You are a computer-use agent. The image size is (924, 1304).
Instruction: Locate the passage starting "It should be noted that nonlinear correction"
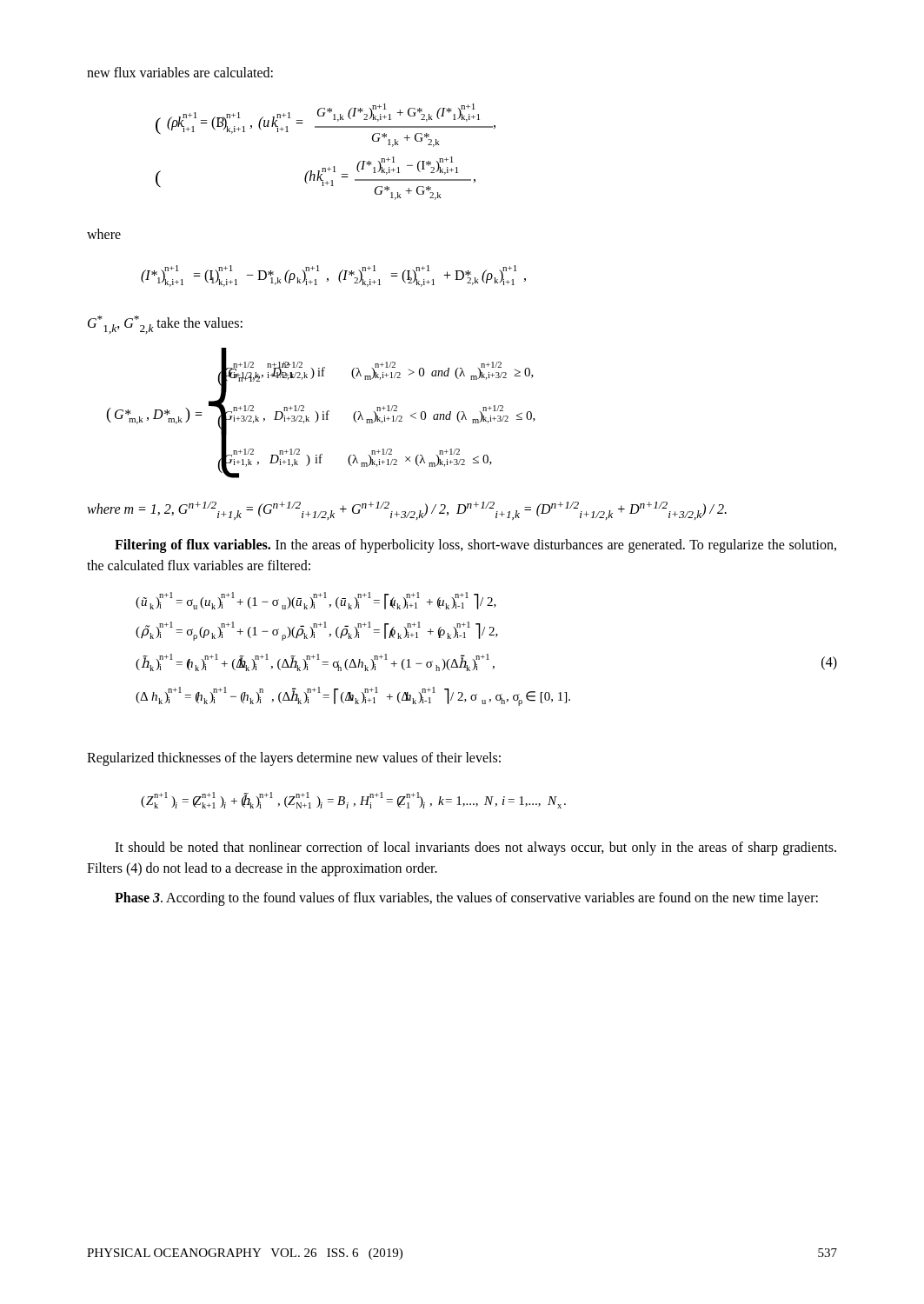tap(462, 858)
